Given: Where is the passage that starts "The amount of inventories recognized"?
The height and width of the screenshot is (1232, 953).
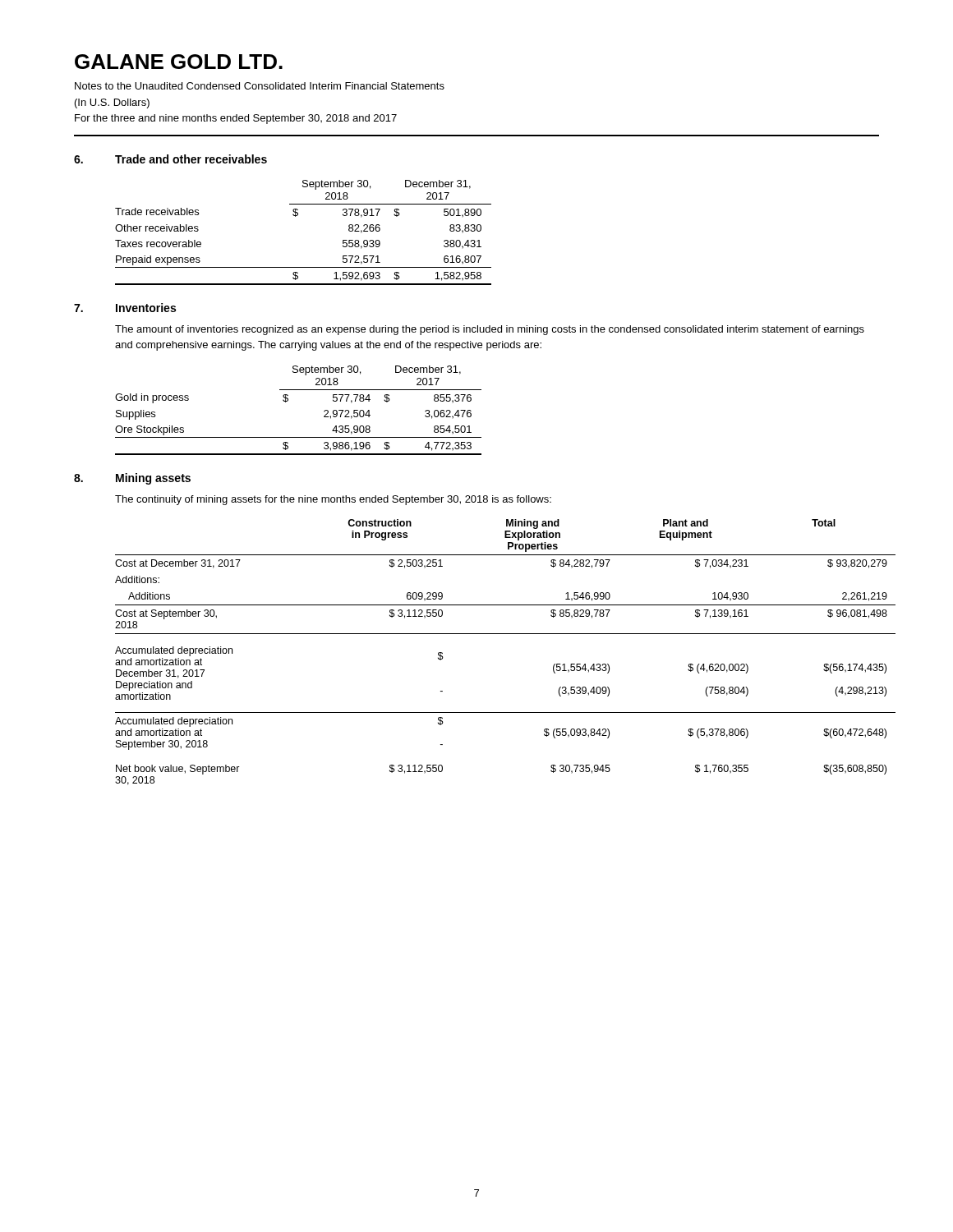Looking at the screenshot, I should [490, 337].
